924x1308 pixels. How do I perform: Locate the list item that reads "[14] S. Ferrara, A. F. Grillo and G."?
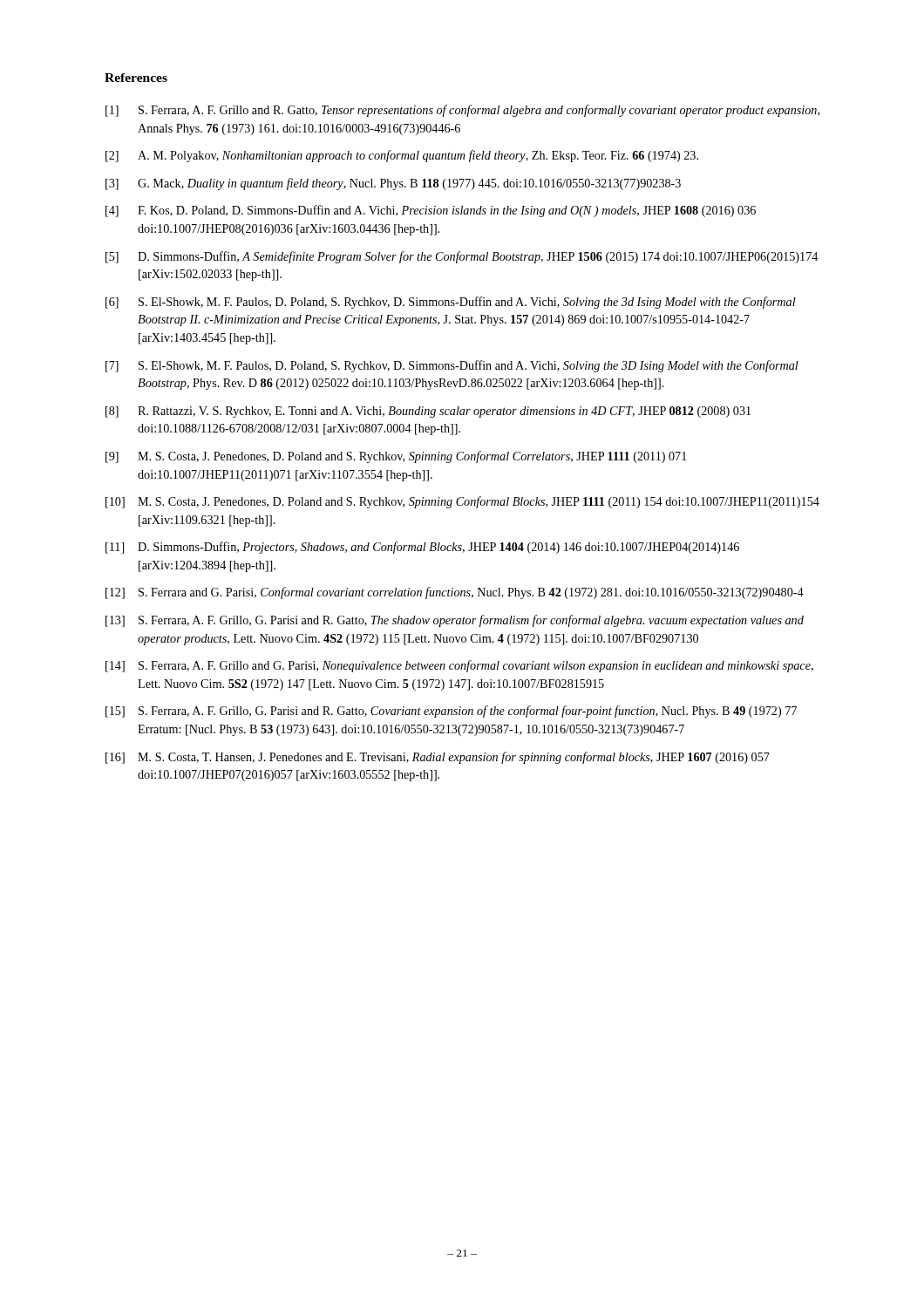point(466,675)
